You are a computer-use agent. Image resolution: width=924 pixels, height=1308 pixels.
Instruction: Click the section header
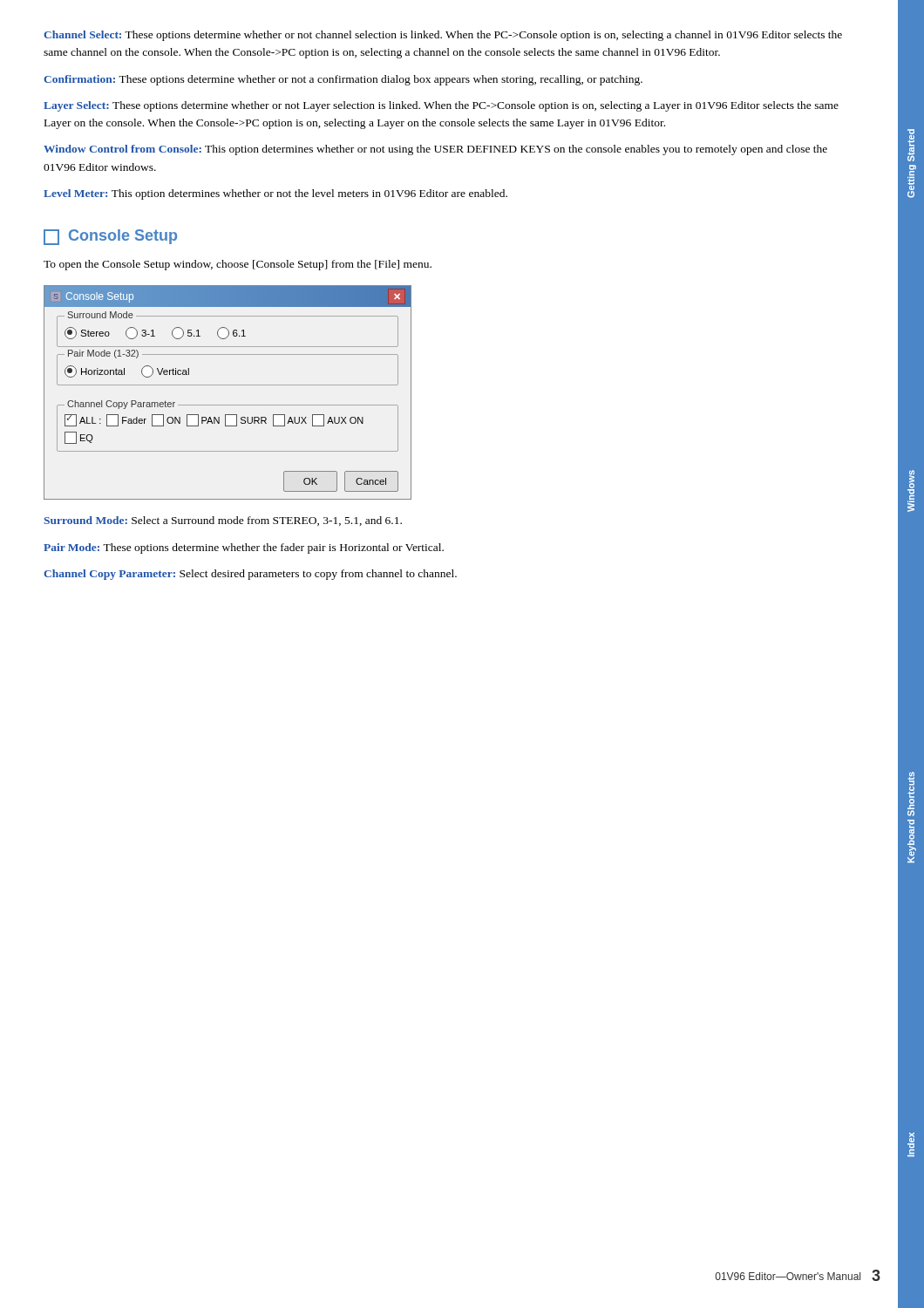click(x=111, y=236)
